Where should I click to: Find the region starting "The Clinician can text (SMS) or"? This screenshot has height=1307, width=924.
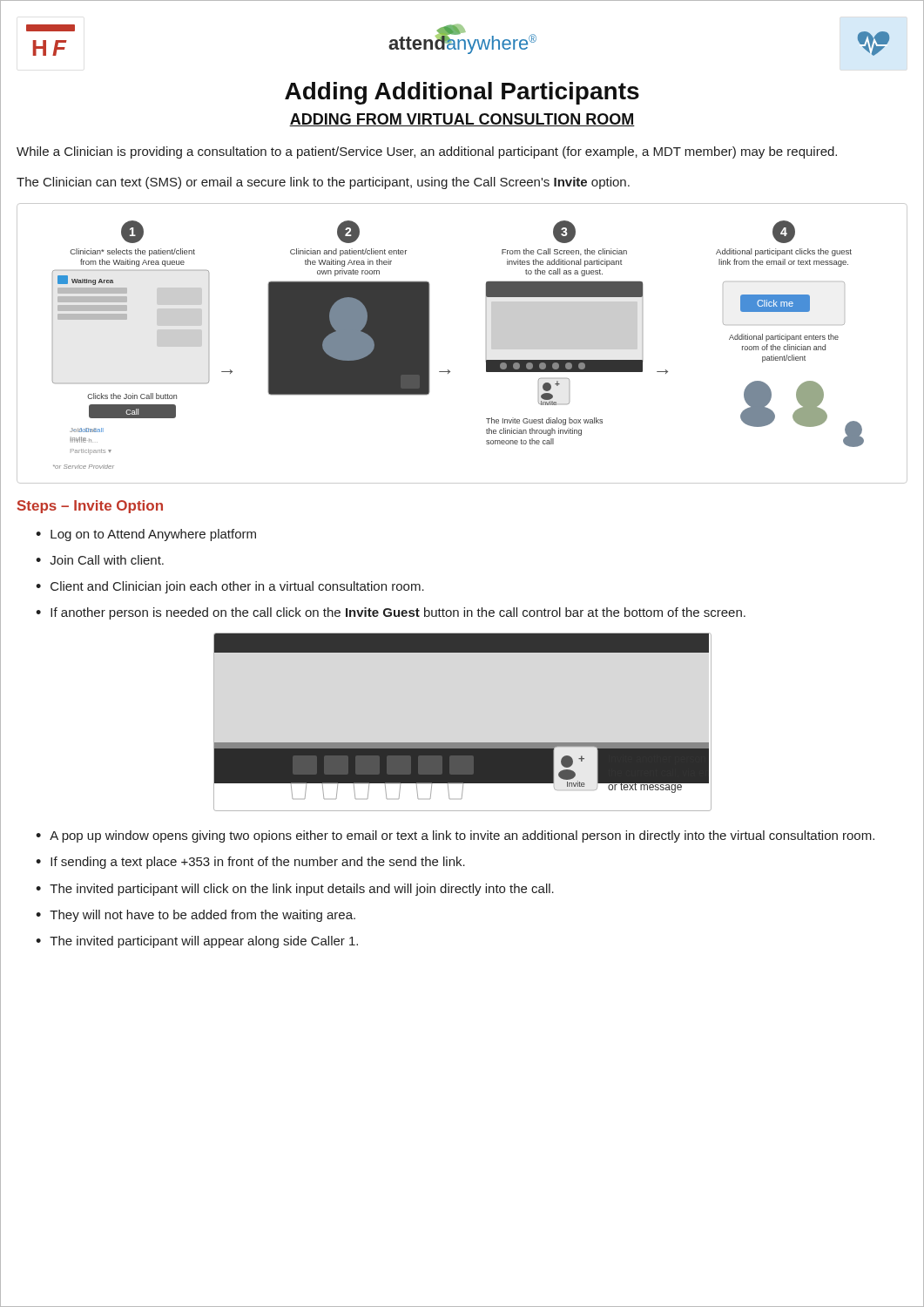point(323,182)
